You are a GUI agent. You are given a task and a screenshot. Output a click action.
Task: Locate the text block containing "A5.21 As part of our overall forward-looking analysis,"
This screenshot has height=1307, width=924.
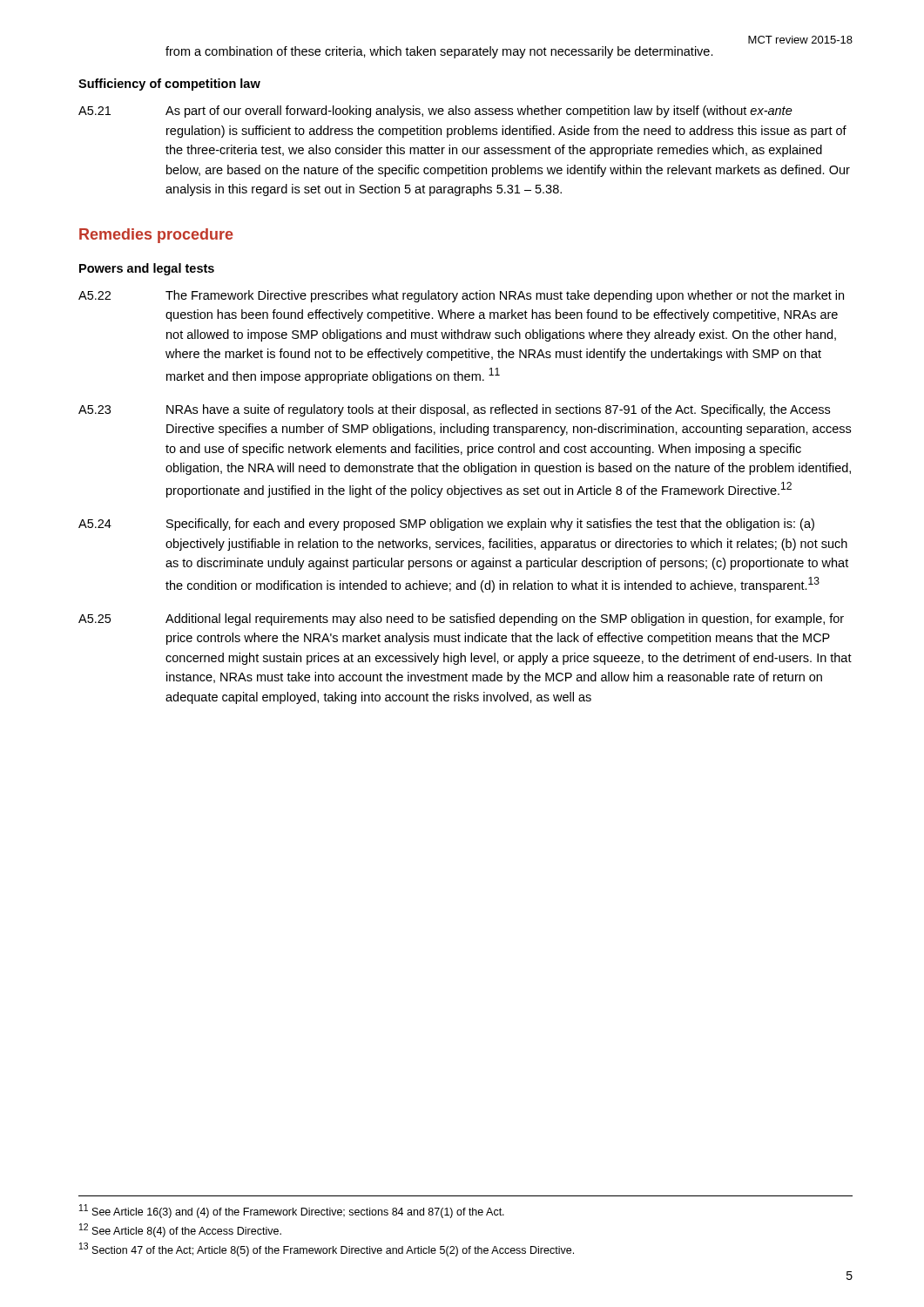[465, 150]
